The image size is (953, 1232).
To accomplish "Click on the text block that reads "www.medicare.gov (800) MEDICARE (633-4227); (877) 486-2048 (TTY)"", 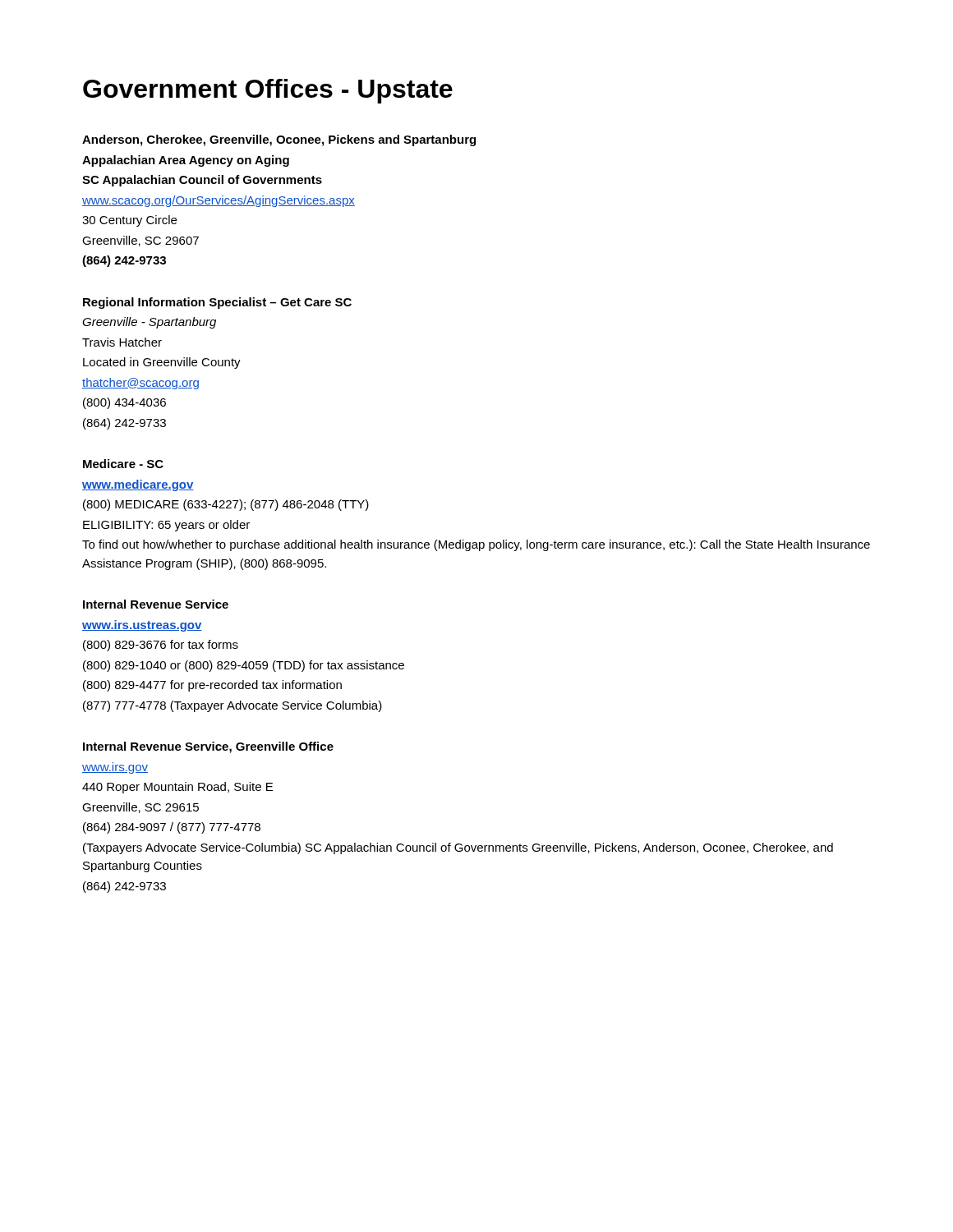I will pos(138,485).
